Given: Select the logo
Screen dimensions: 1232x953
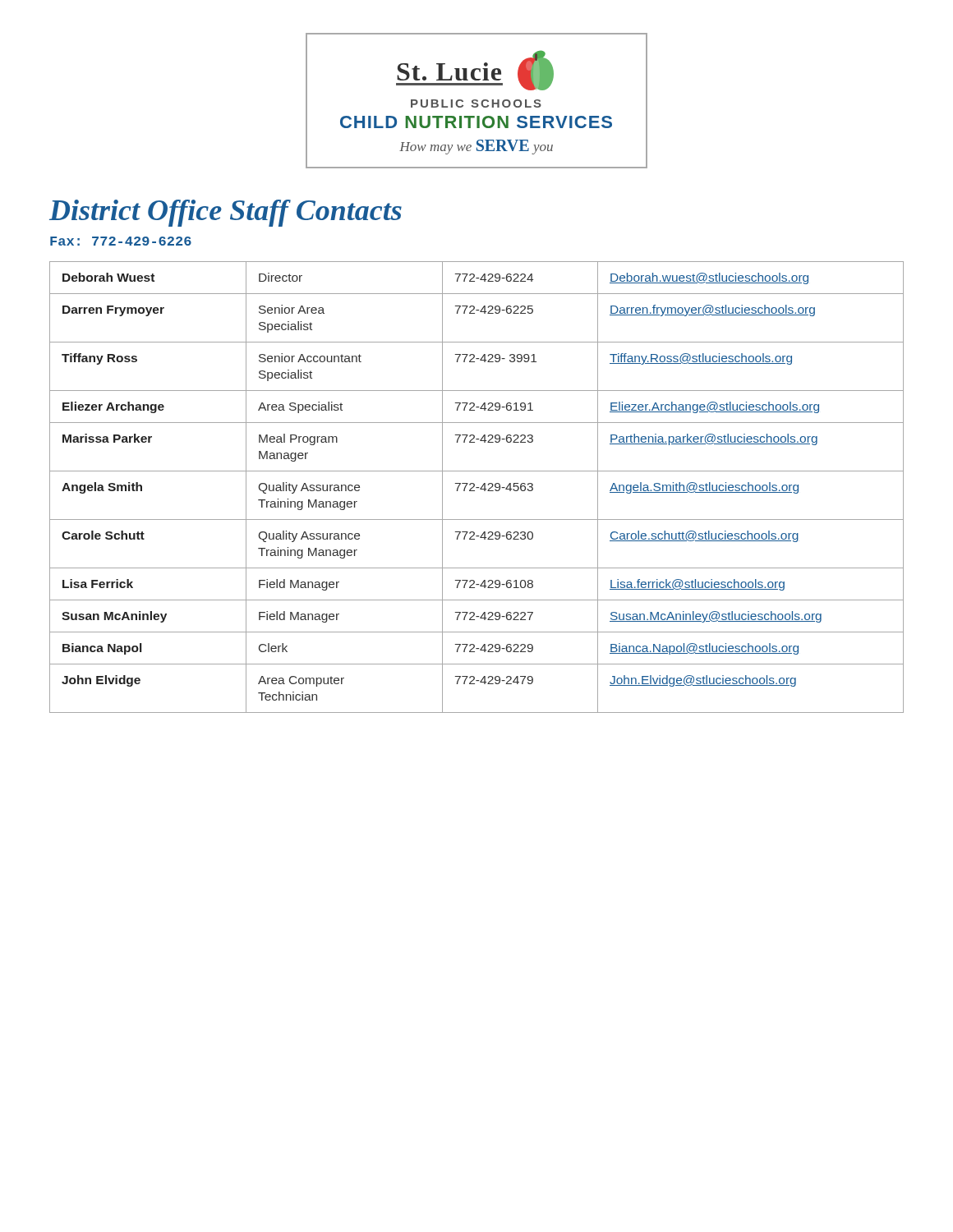Looking at the screenshot, I should point(476,101).
